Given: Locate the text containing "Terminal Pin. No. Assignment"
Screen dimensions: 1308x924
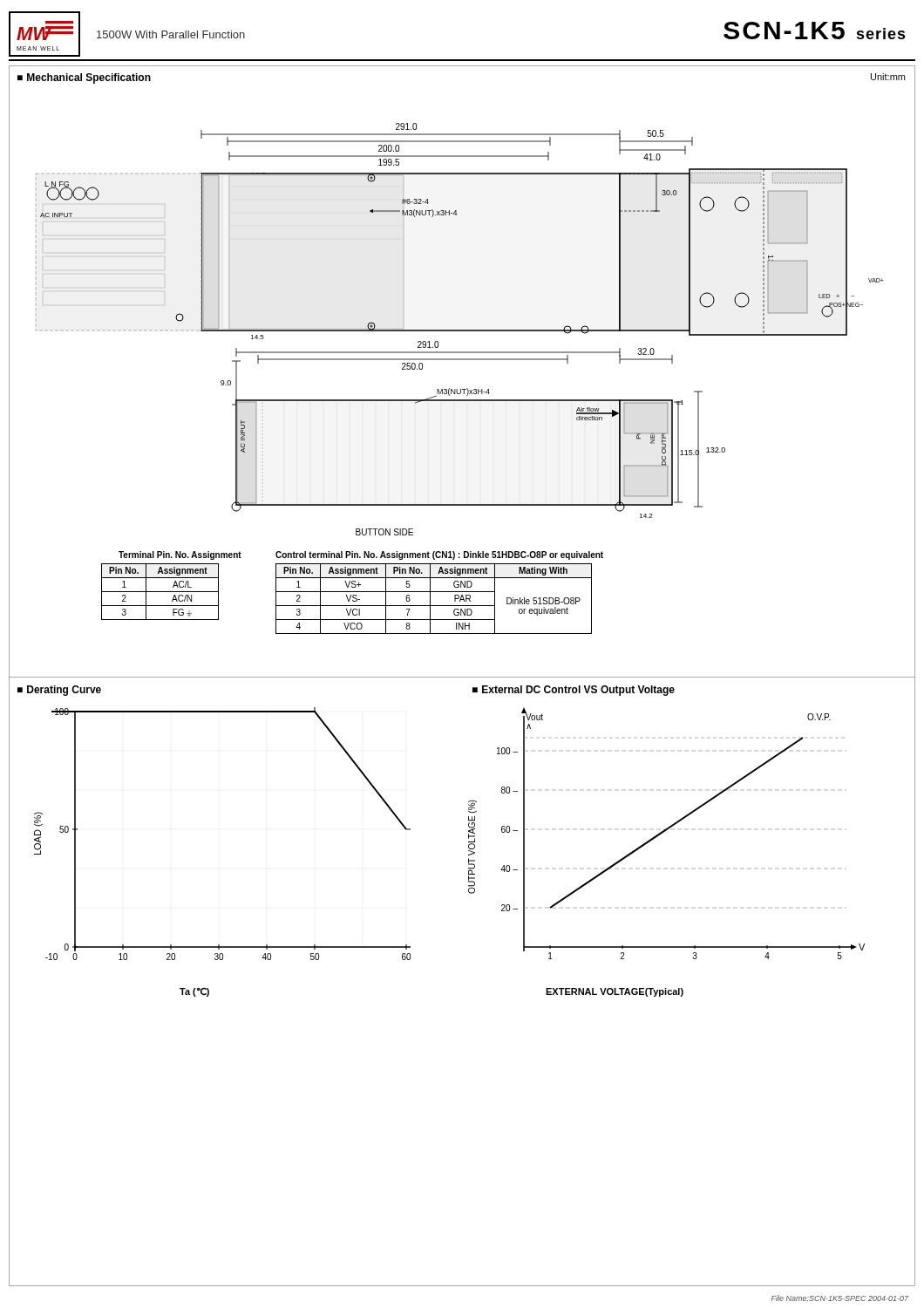Looking at the screenshot, I should (180, 555).
